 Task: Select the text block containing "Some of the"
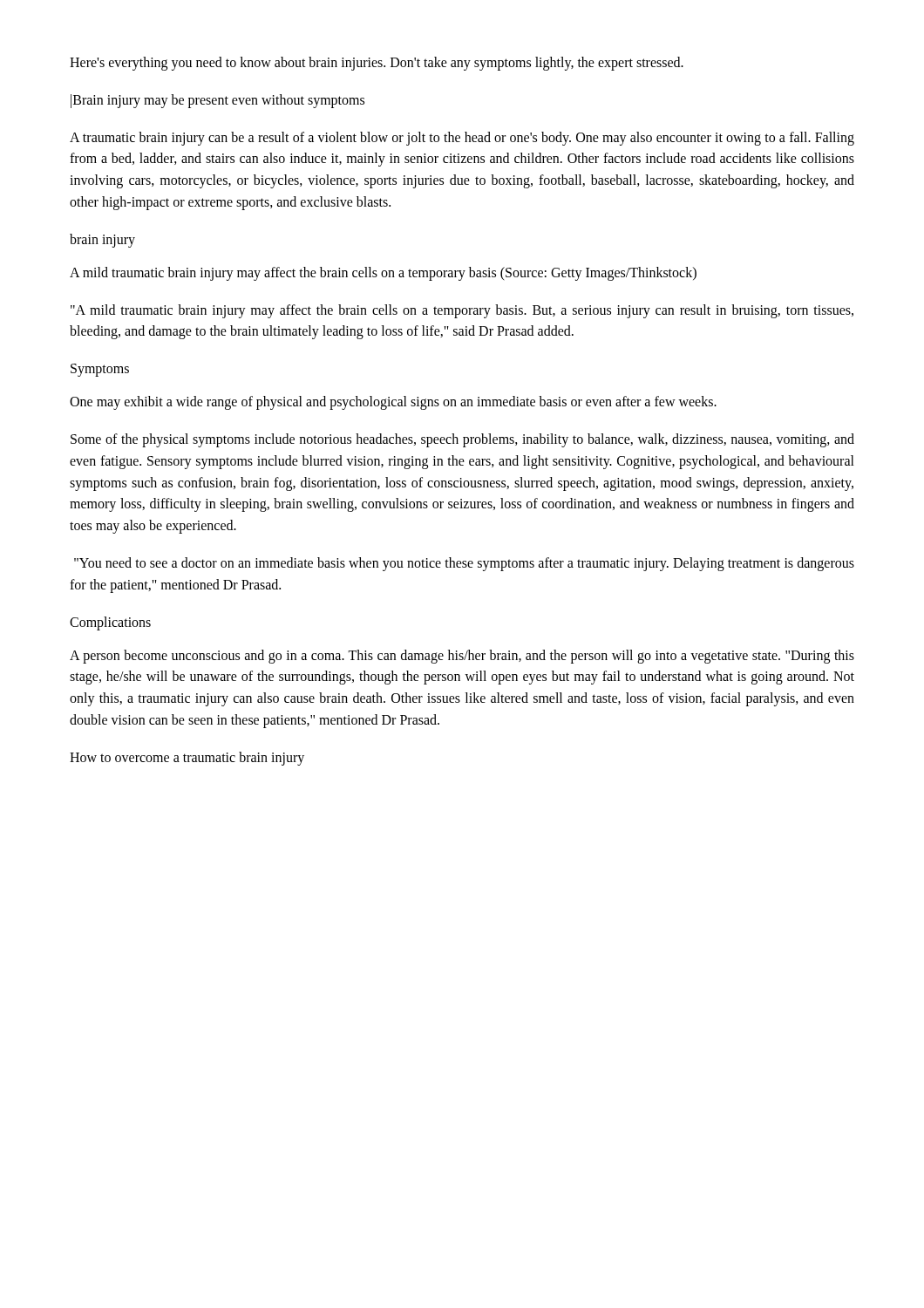[x=462, y=482]
